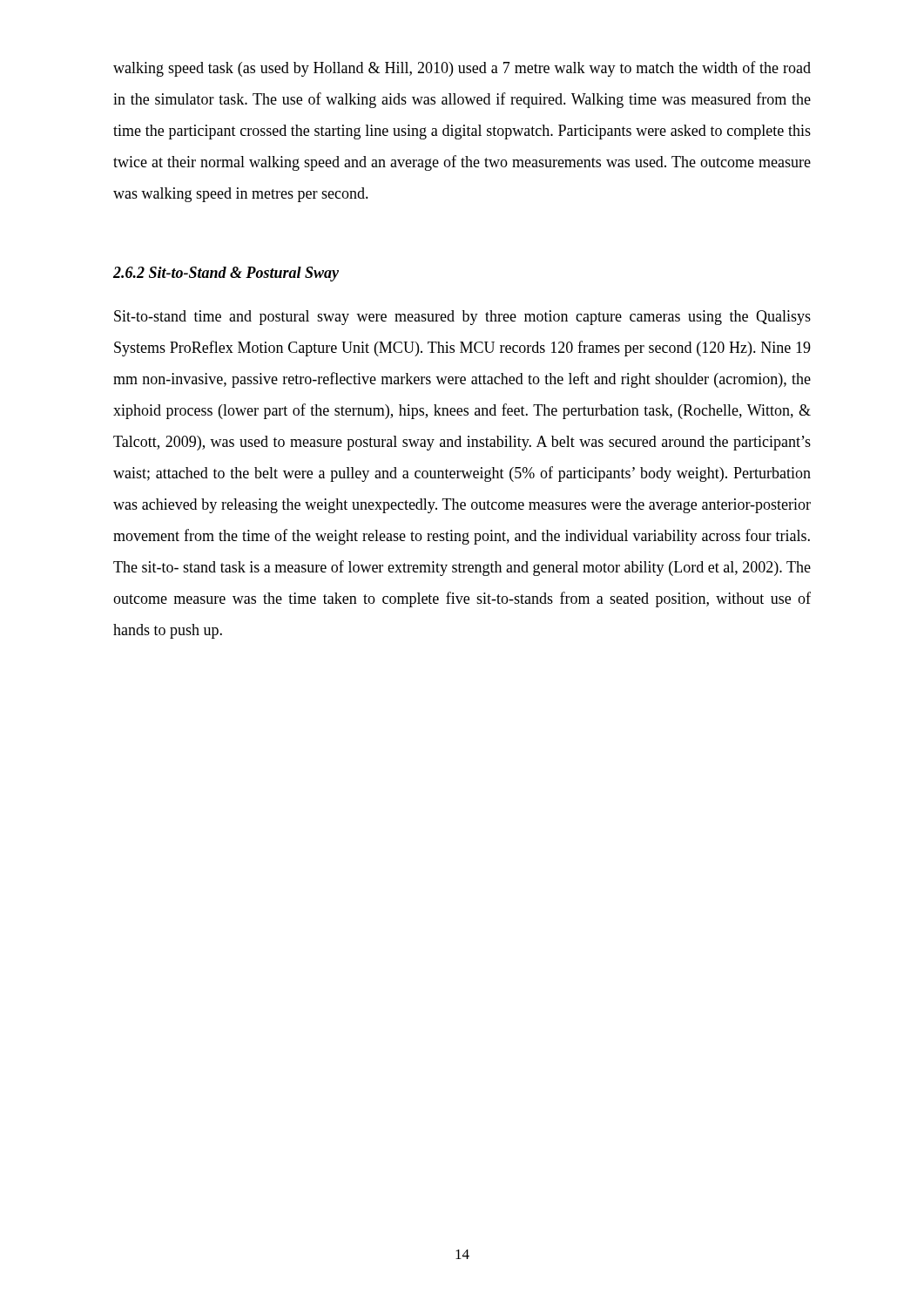Image resolution: width=924 pixels, height=1307 pixels.
Task: Select the block starting "Sit-to-stand time and postural sway were measured by"
Action: pyautogui.click(x=462, y=473)
